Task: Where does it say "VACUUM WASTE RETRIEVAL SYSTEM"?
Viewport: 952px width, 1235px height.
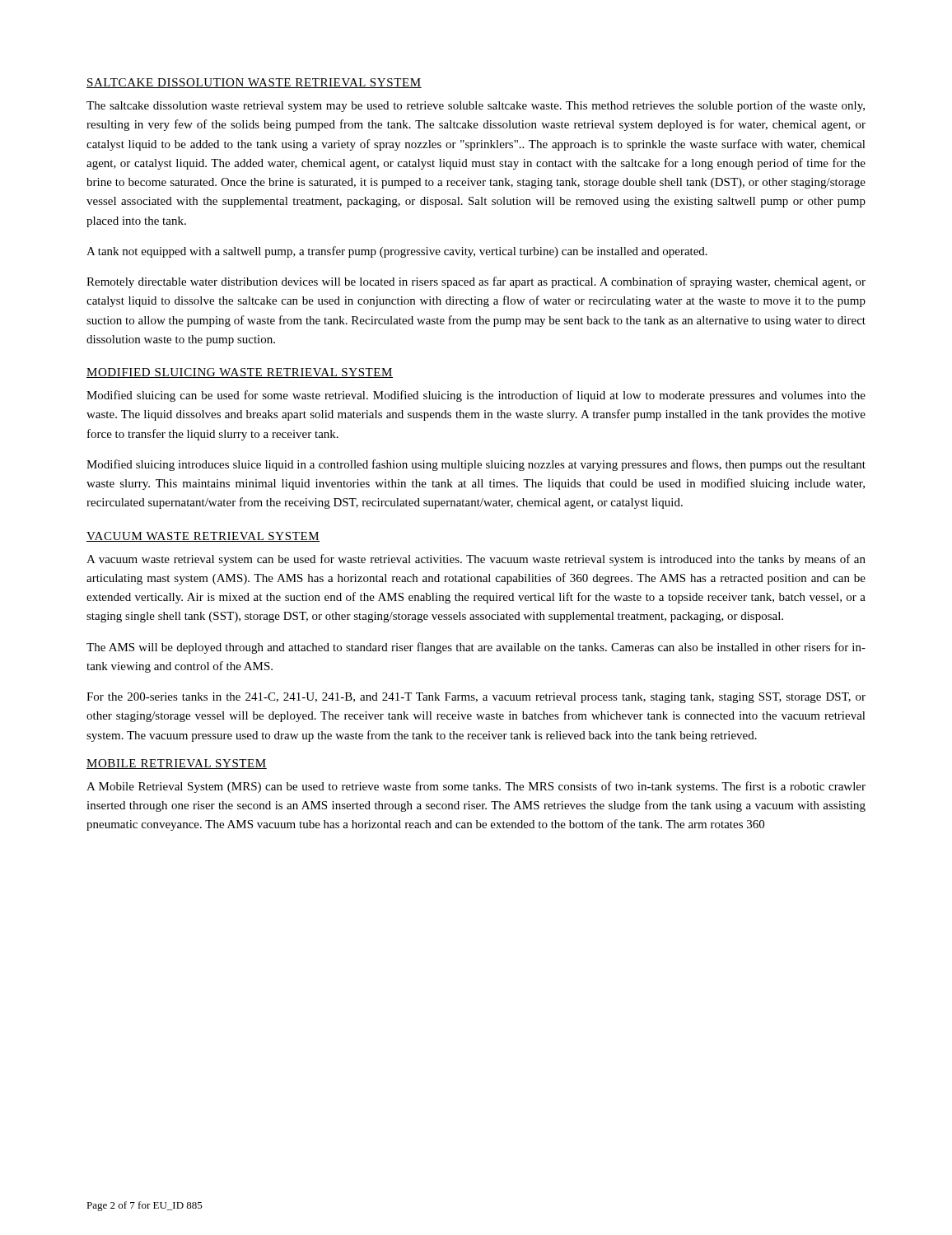Action: click(203, 536)
